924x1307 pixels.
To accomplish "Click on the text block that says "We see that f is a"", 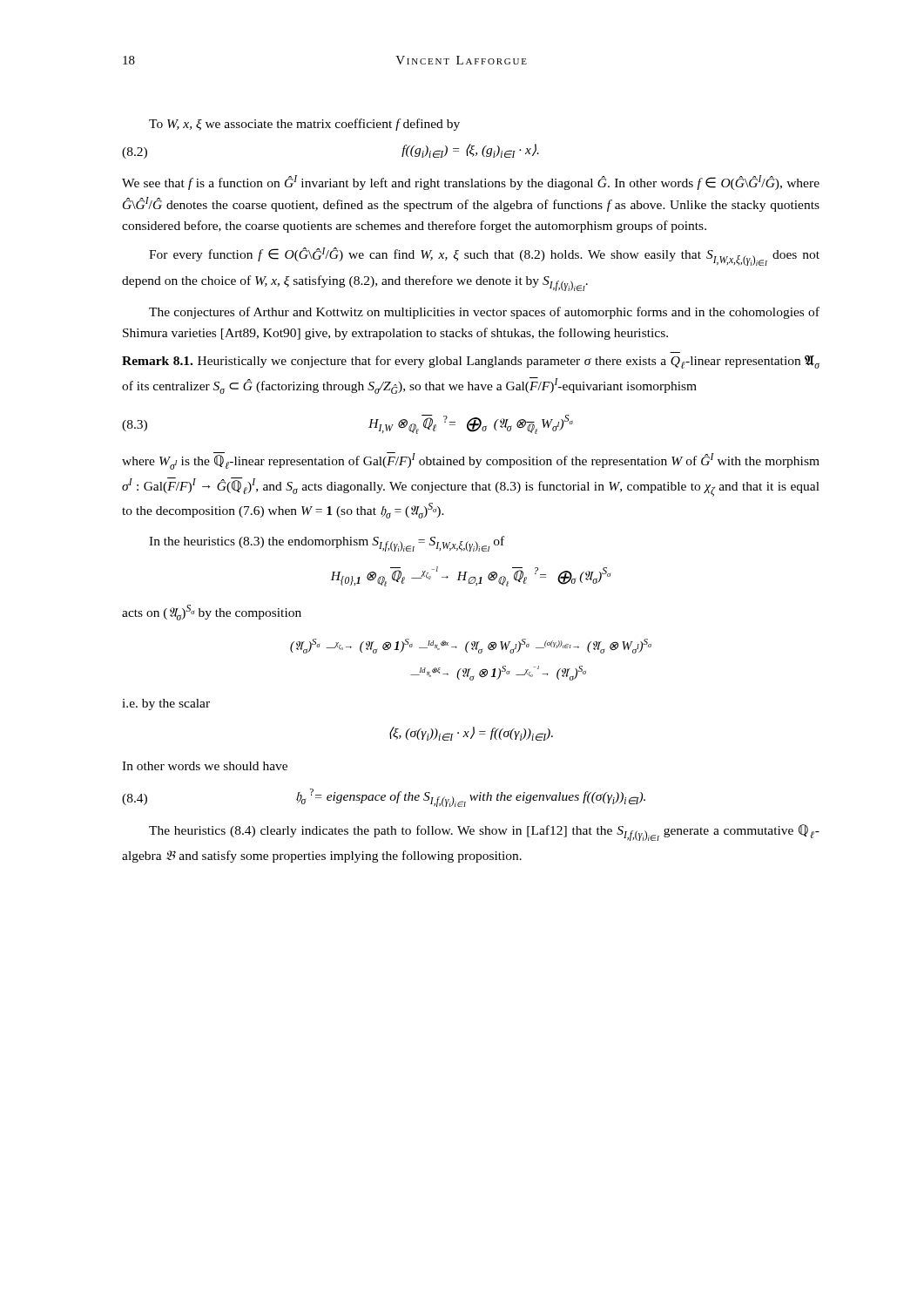I will pyautogui.click(x=471, y=258).
